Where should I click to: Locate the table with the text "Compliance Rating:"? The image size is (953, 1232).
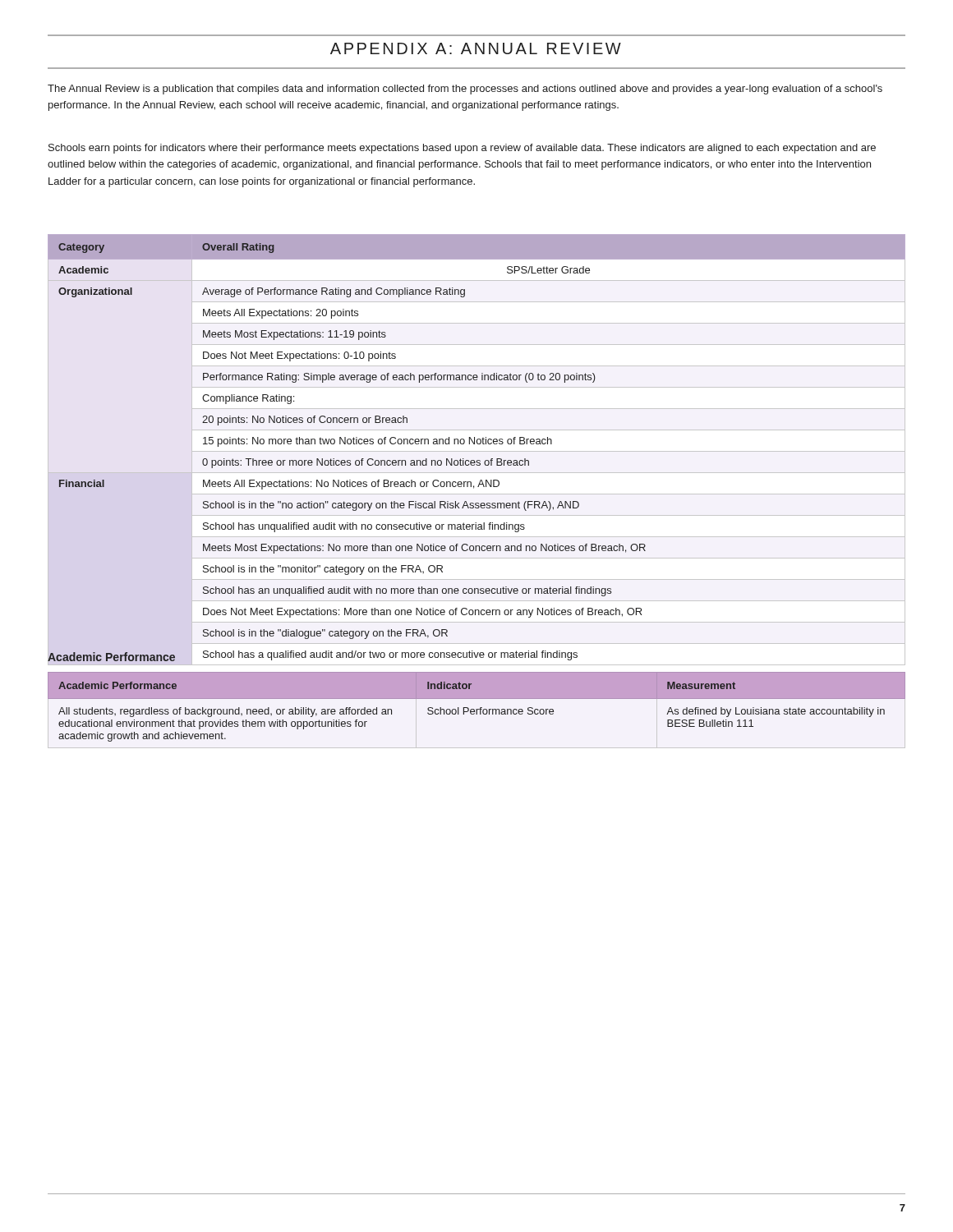click(476, 450)
